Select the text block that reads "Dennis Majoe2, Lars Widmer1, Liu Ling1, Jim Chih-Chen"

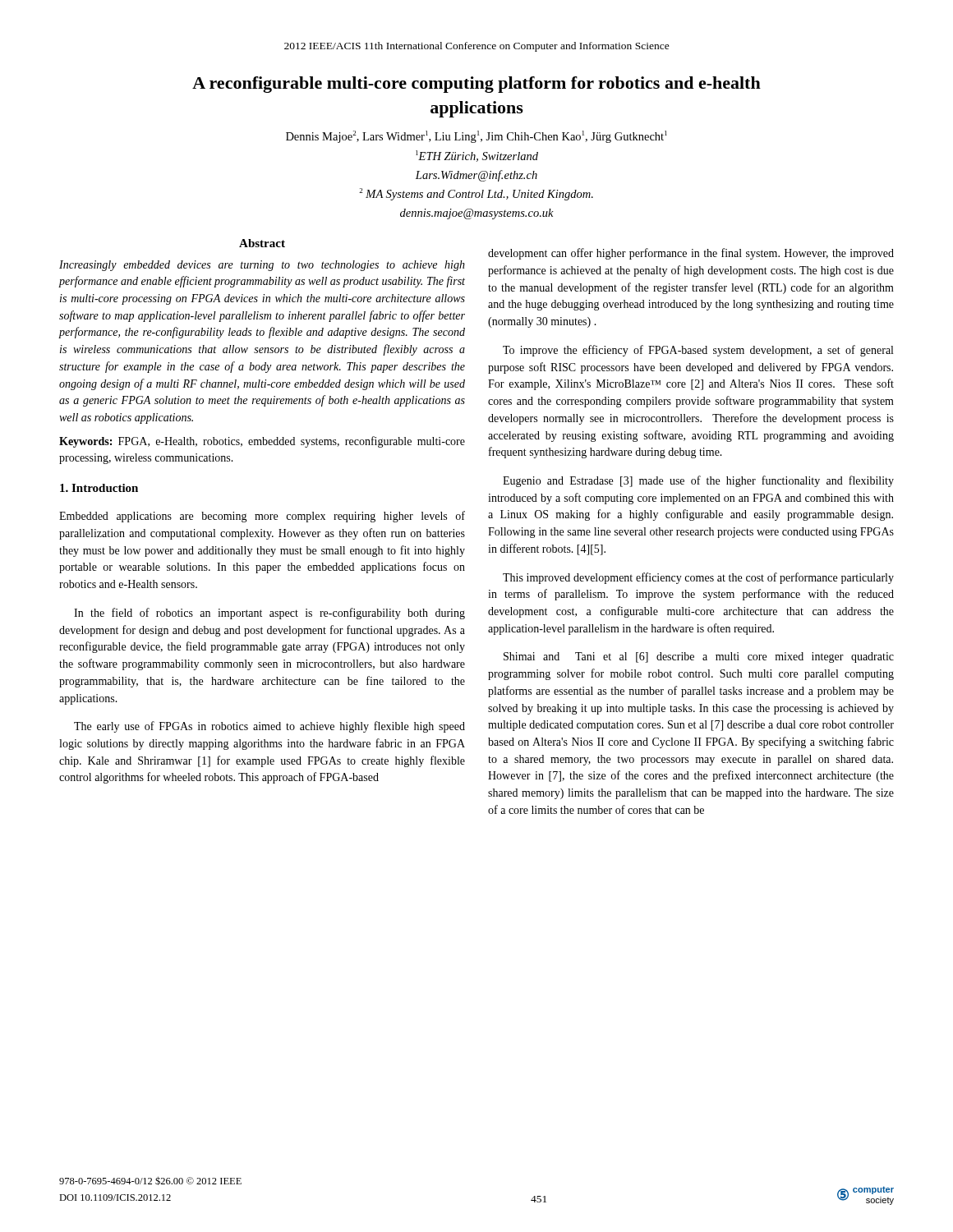pyautogui.click(x=476, y=174)
